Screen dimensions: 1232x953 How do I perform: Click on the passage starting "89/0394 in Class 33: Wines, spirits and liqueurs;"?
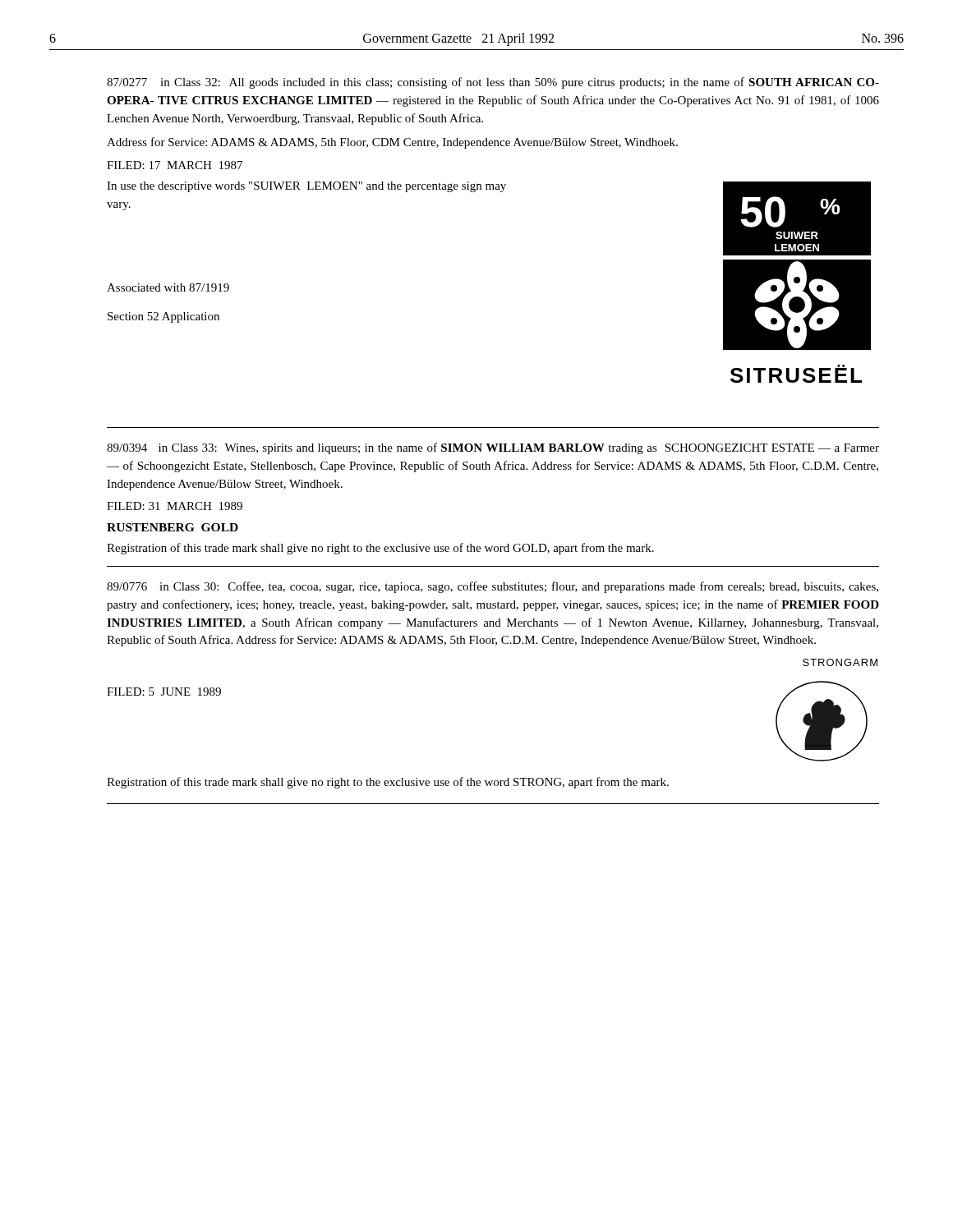[x=493, y=466]
